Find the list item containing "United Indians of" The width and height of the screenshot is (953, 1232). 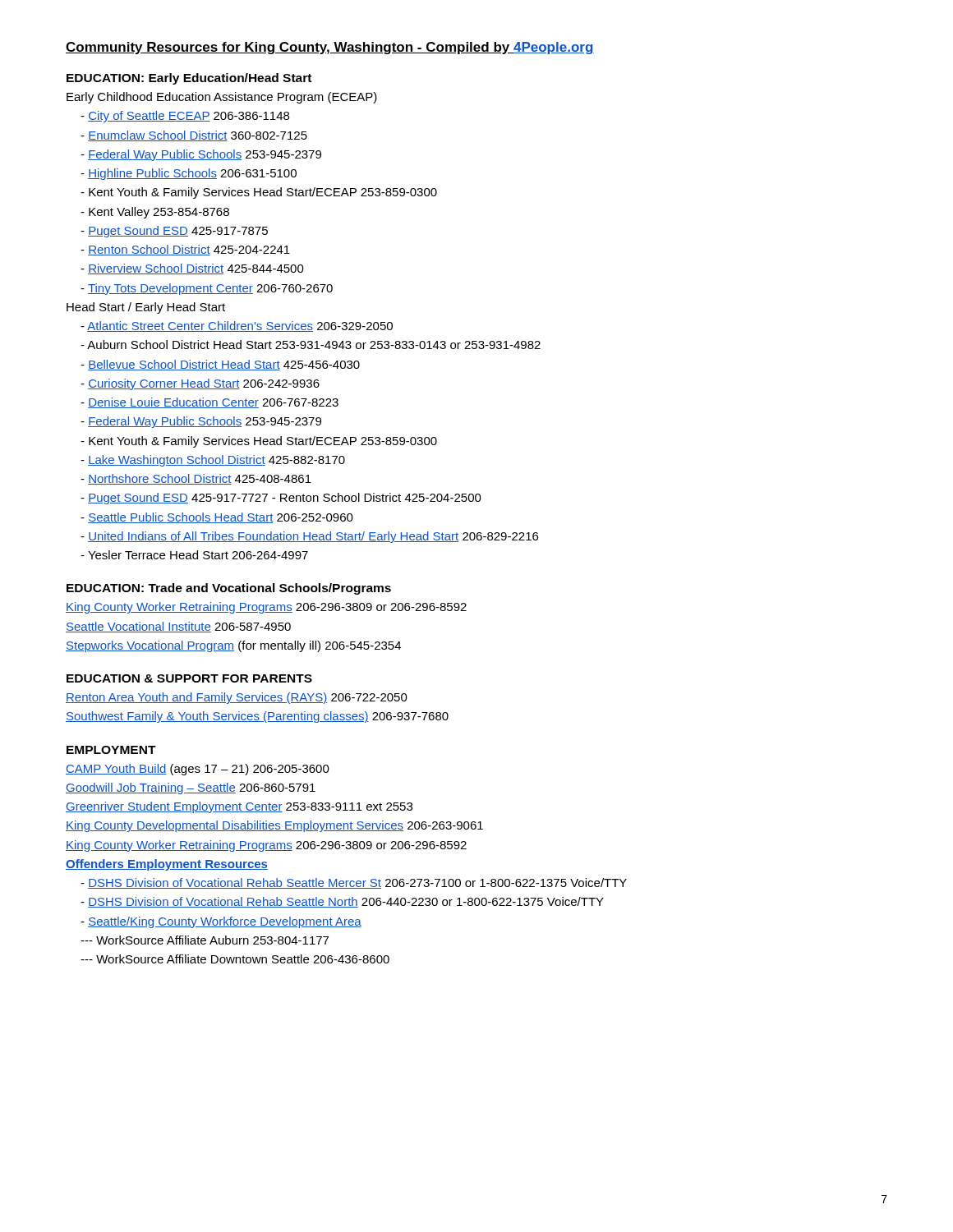click(x=310, y=536)
